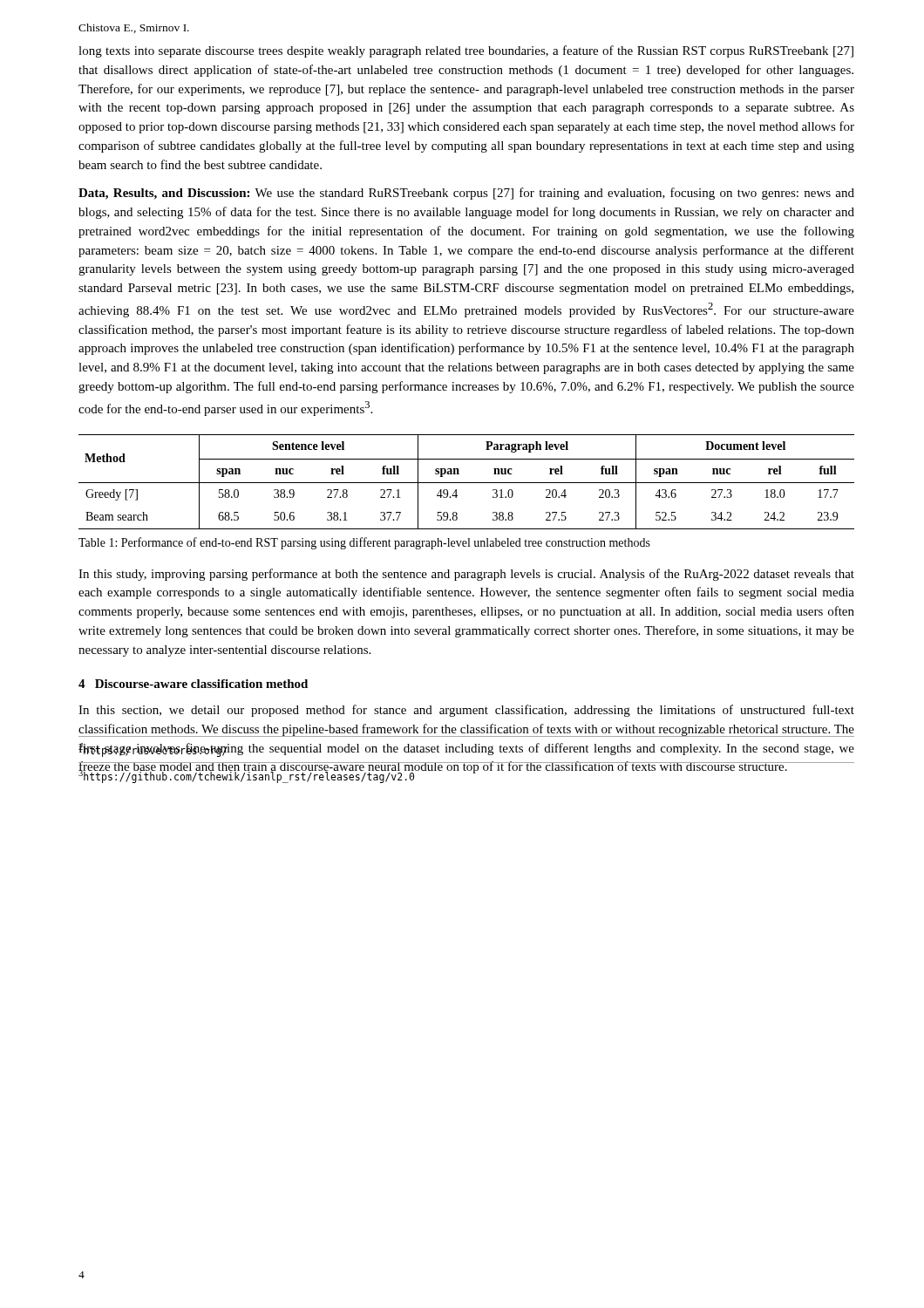Point to the text starting "Table 1: Performance of end-to-end"
The width and height of the screenshot is (924, 1308).
tap(364, 543)
